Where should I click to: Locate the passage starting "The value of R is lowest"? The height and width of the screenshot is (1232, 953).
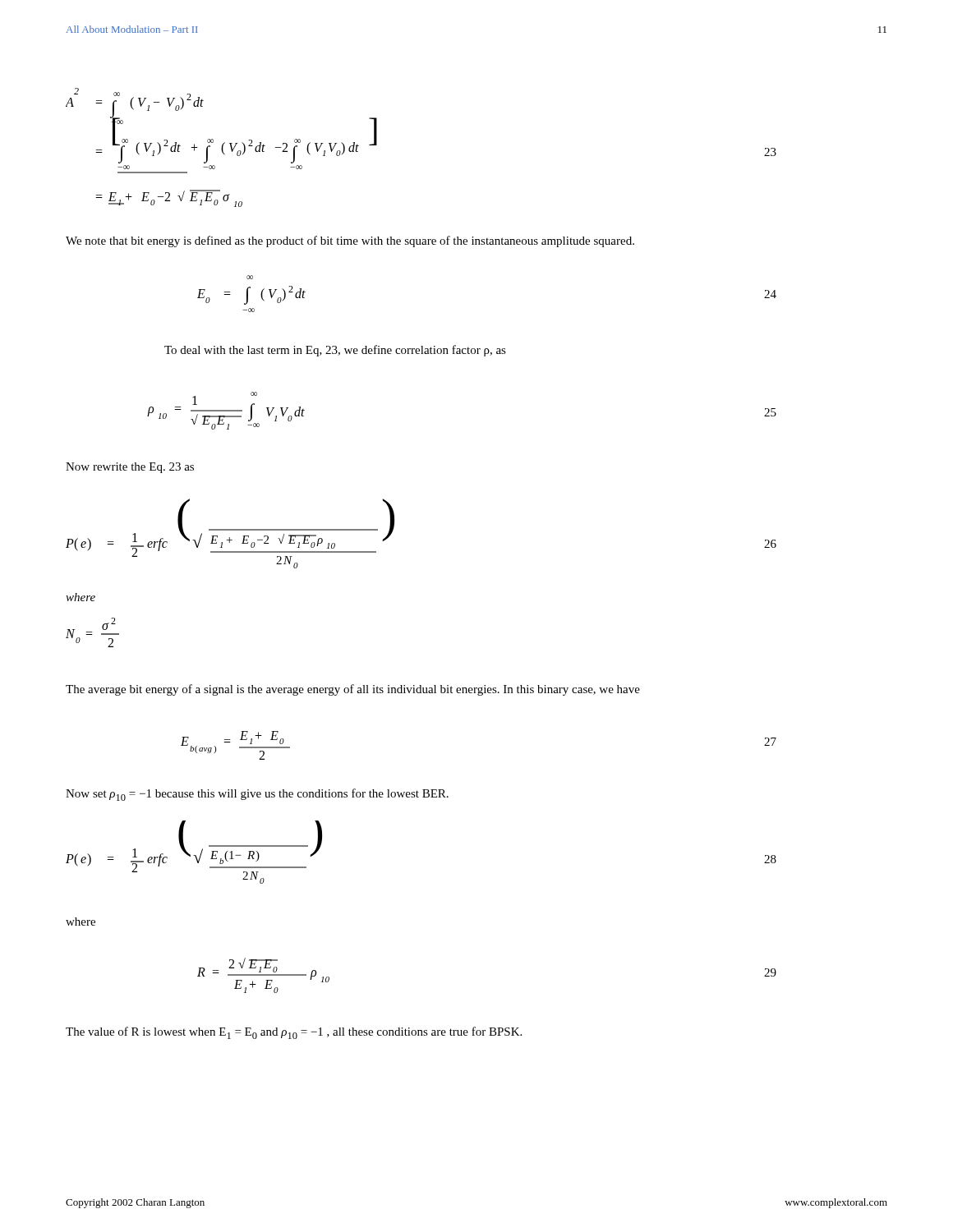(x=294, y=1033)
